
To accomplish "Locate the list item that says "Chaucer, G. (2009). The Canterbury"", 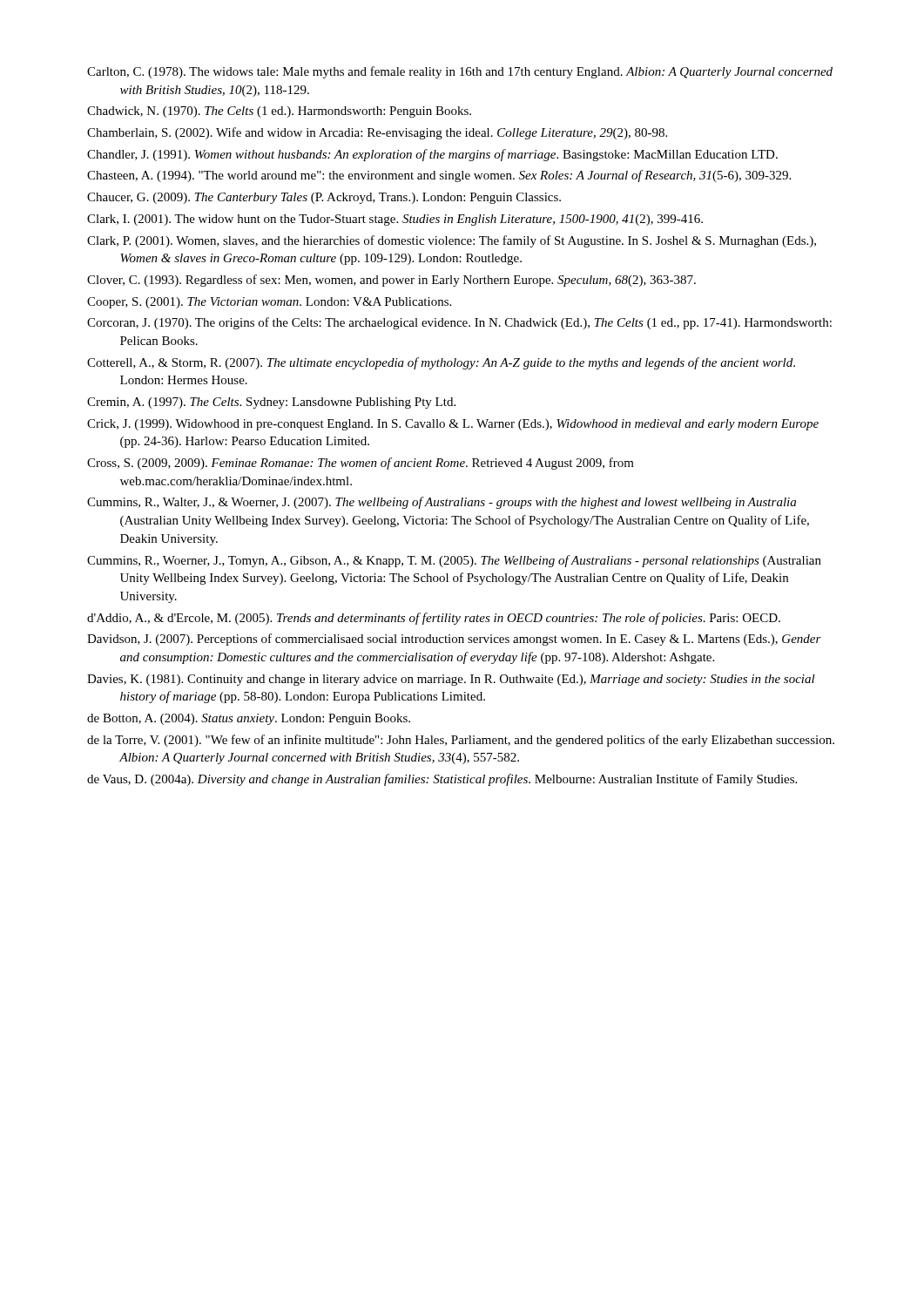I will (324, 197).
